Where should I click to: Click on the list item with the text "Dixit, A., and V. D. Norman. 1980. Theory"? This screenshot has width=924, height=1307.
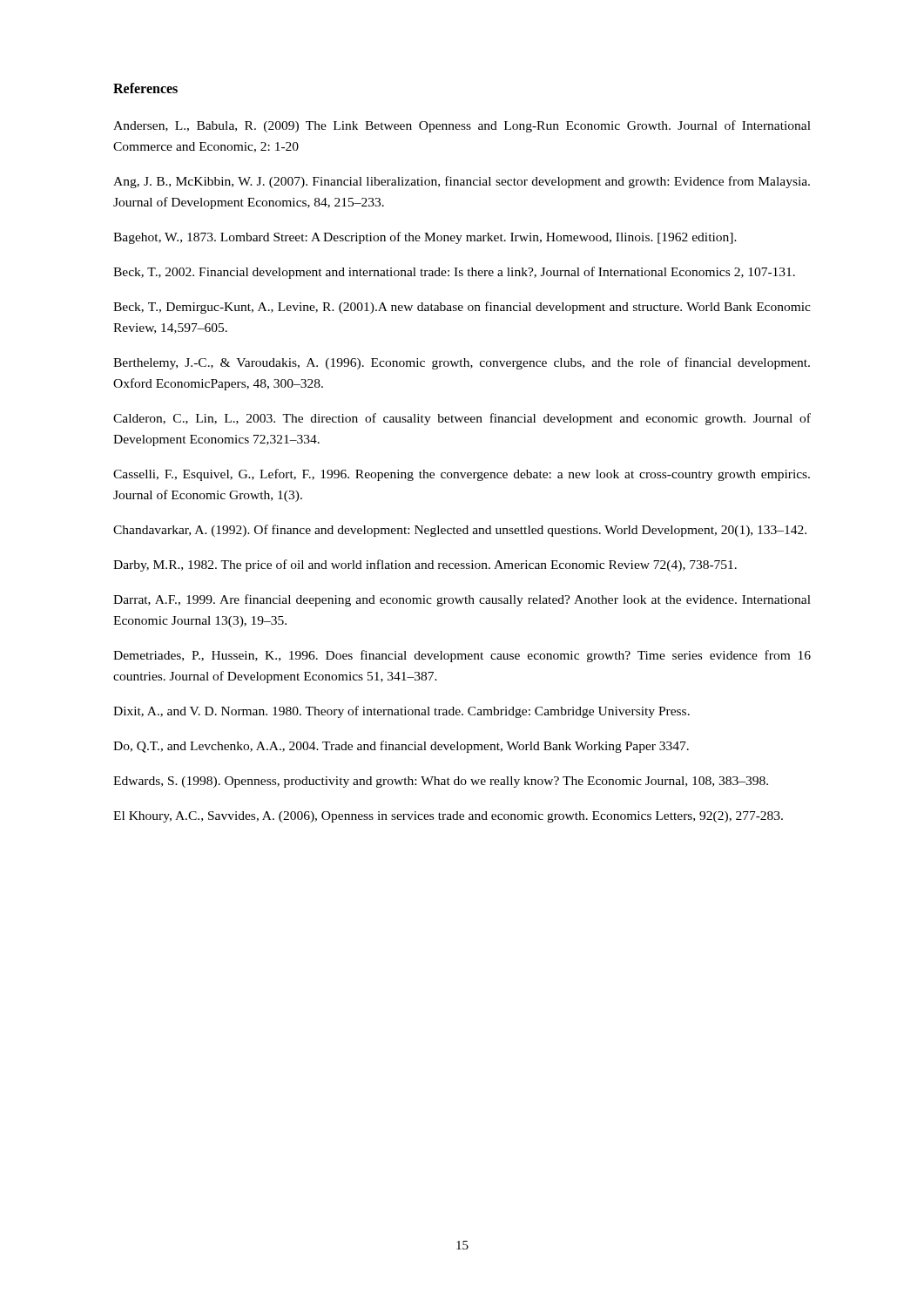(x=402, y=711)
